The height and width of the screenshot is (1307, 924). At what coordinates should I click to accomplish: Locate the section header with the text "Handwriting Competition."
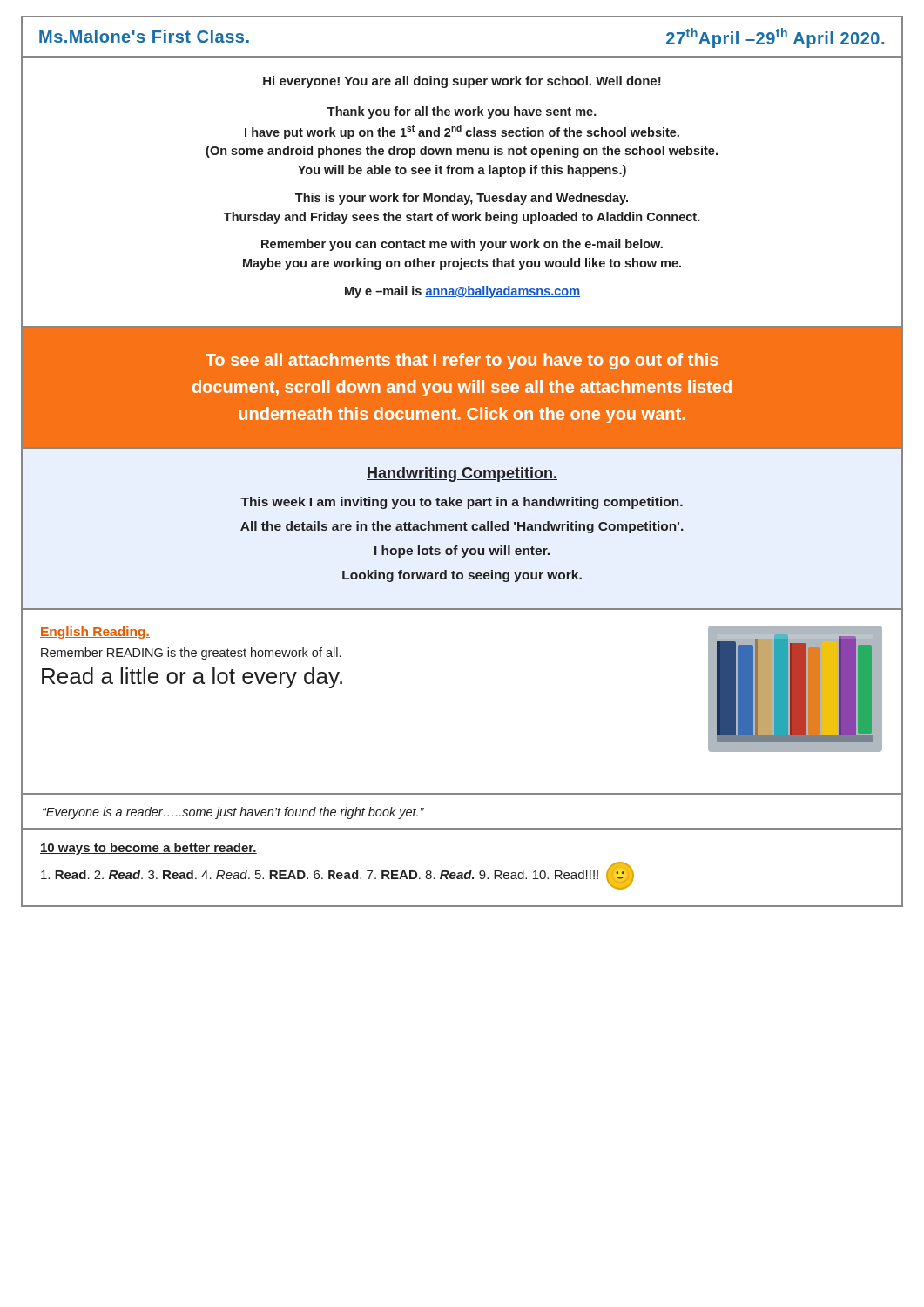click(462, 473)
